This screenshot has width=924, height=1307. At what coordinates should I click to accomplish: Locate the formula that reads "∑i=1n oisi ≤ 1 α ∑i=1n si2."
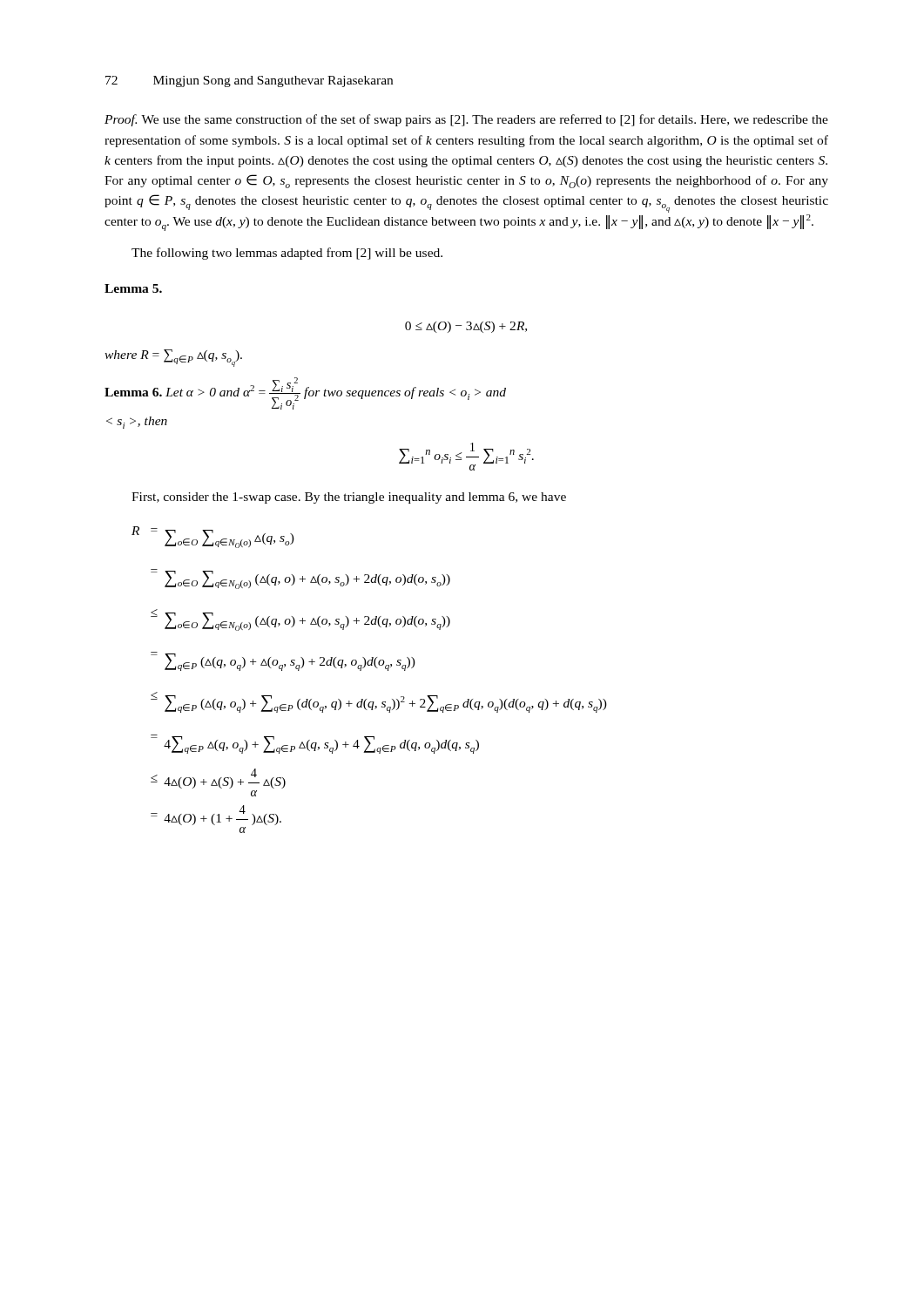466,457
